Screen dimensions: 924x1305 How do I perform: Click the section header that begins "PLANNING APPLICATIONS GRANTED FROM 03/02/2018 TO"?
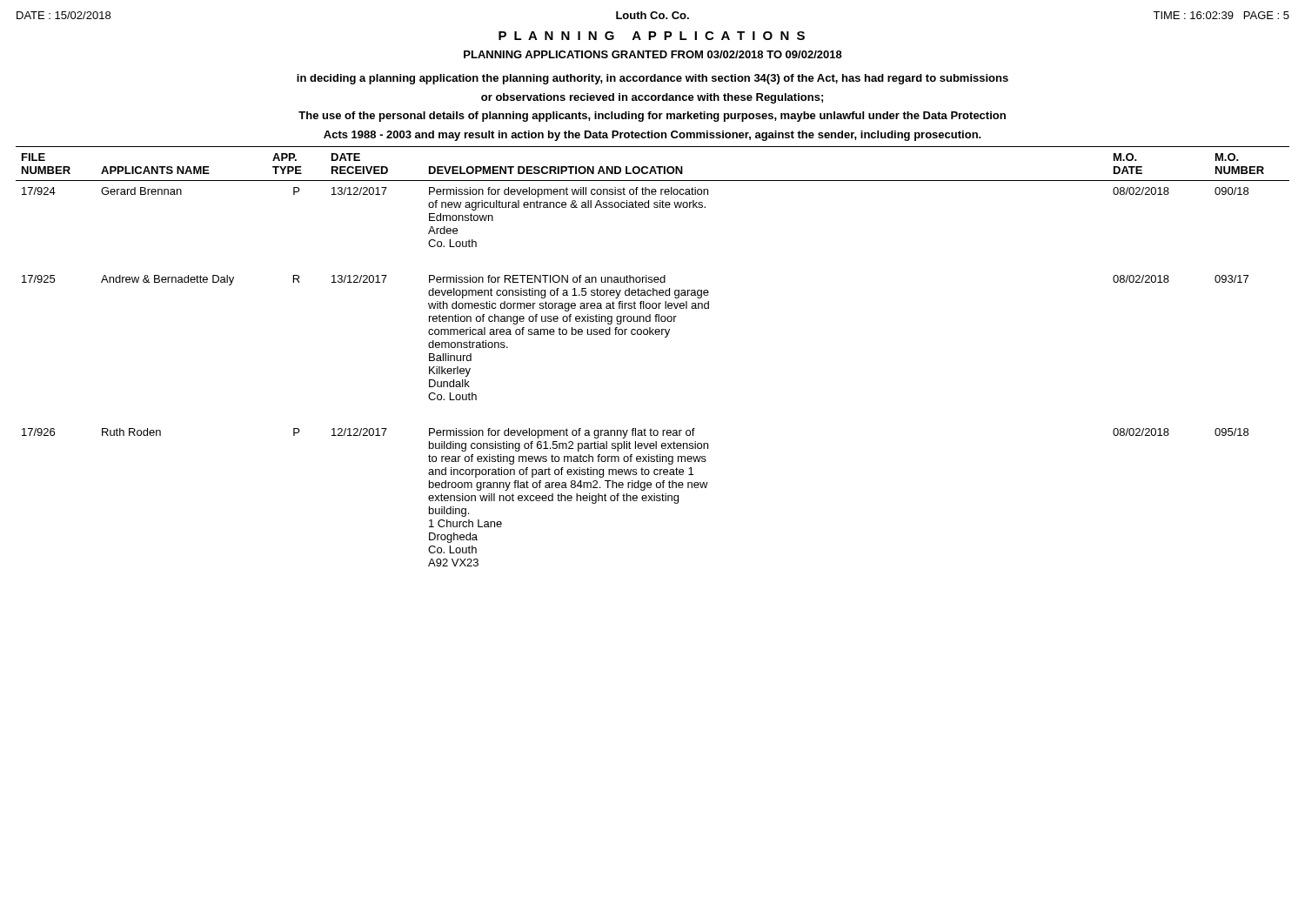click(x=652, y=54)
